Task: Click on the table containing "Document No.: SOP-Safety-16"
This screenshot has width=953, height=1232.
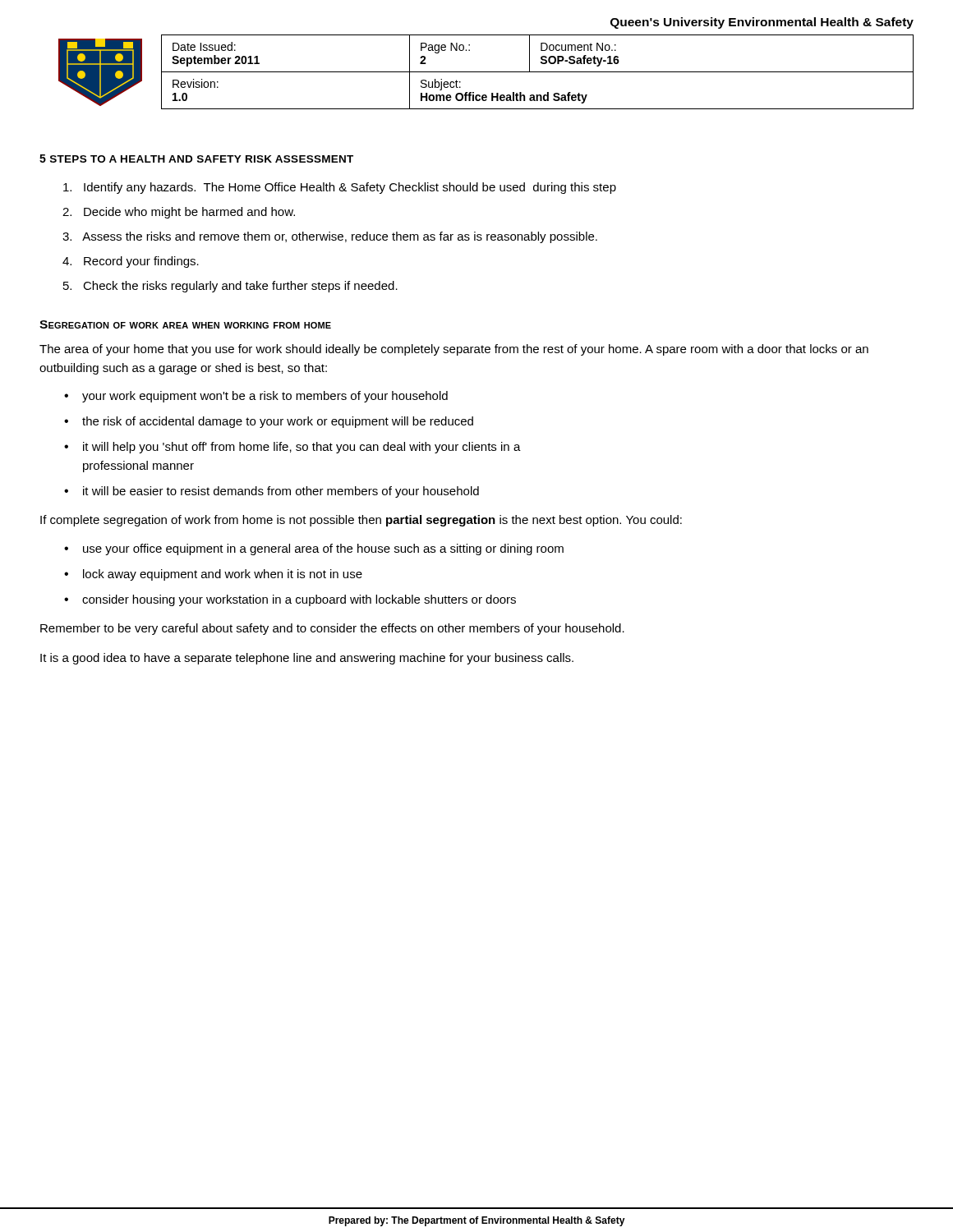Action: coord(537,72)
